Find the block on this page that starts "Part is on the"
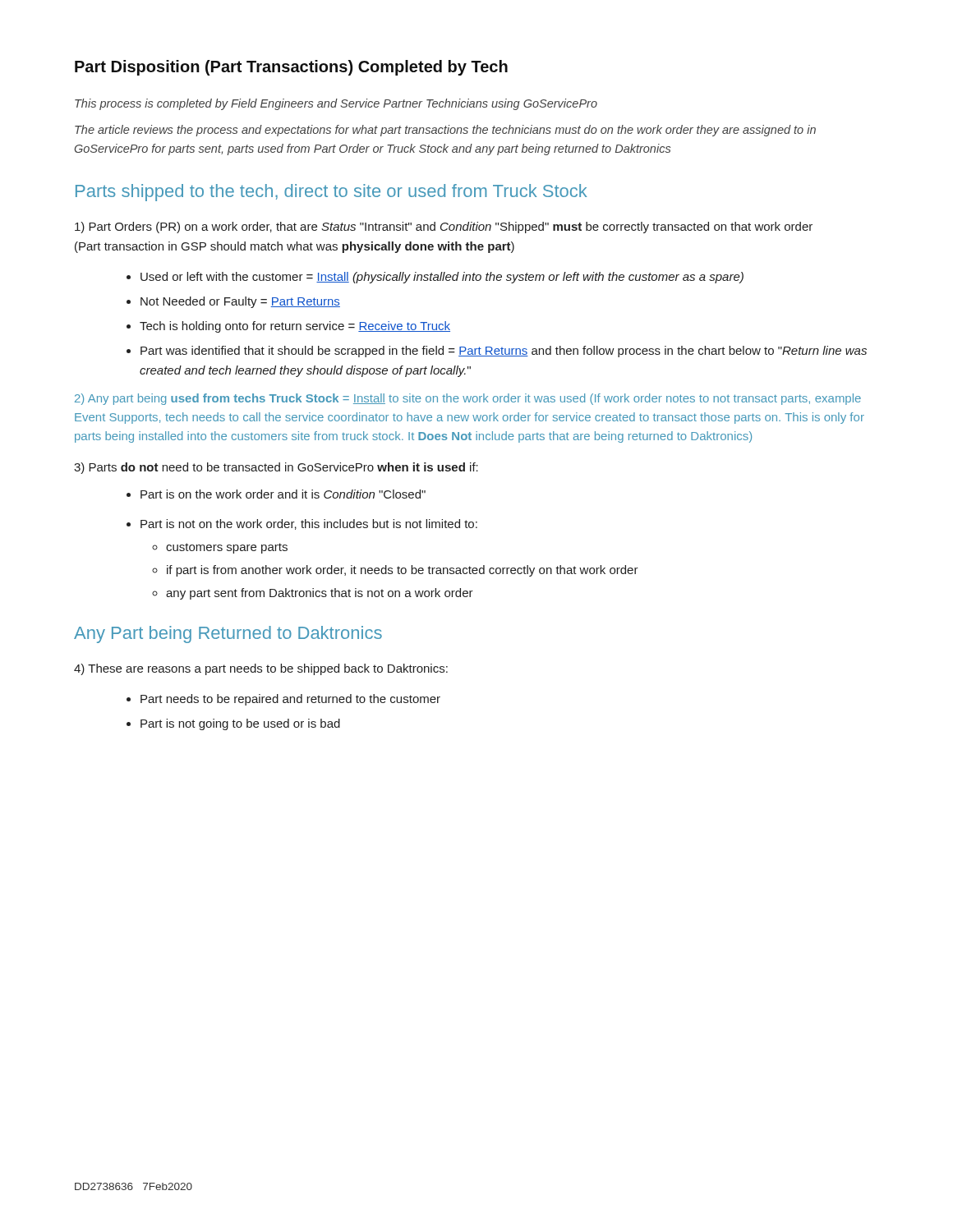Screen dimensions: 1232x953 (x=283, y=494)
